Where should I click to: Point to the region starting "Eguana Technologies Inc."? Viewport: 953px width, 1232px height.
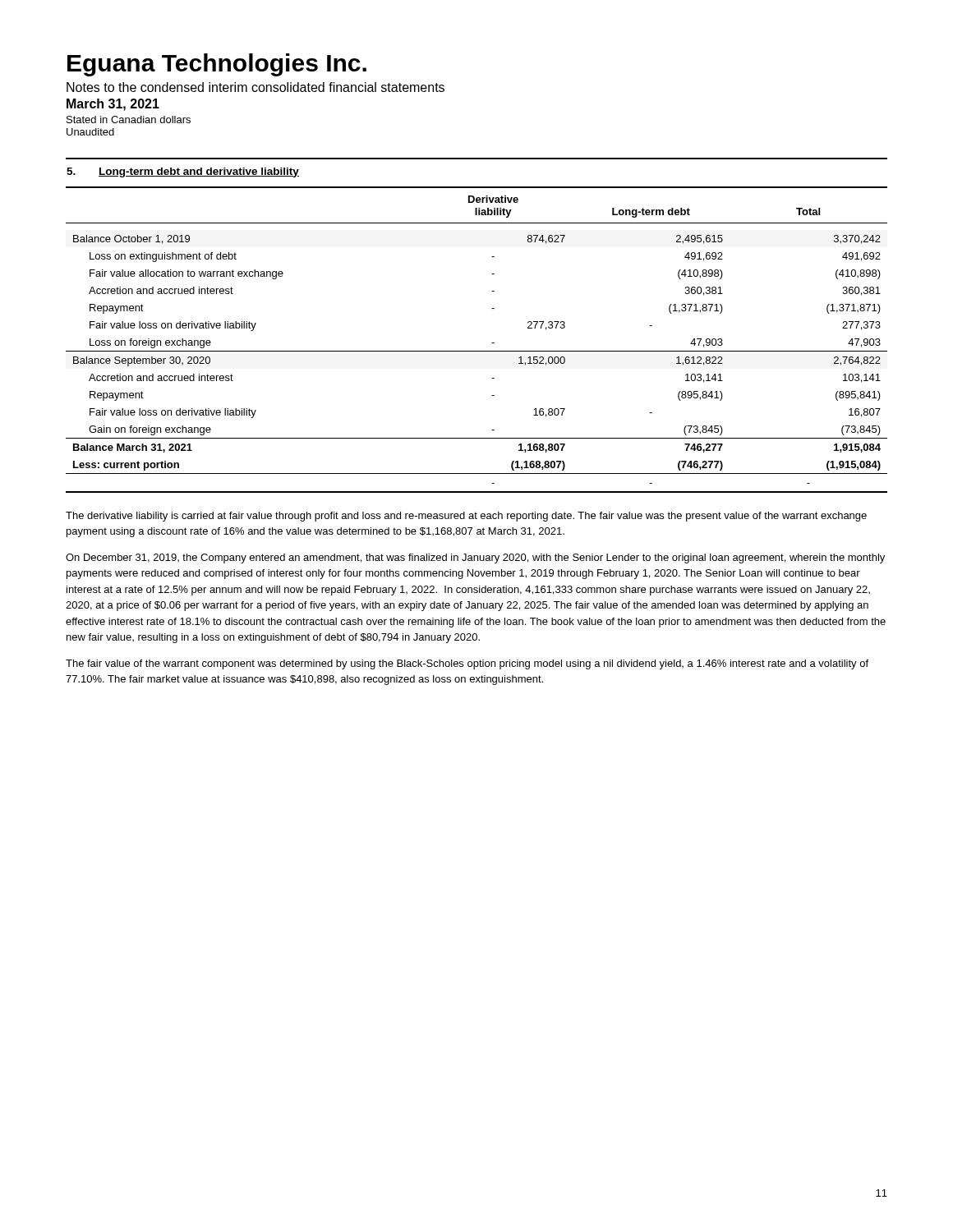tap(217, 63)
